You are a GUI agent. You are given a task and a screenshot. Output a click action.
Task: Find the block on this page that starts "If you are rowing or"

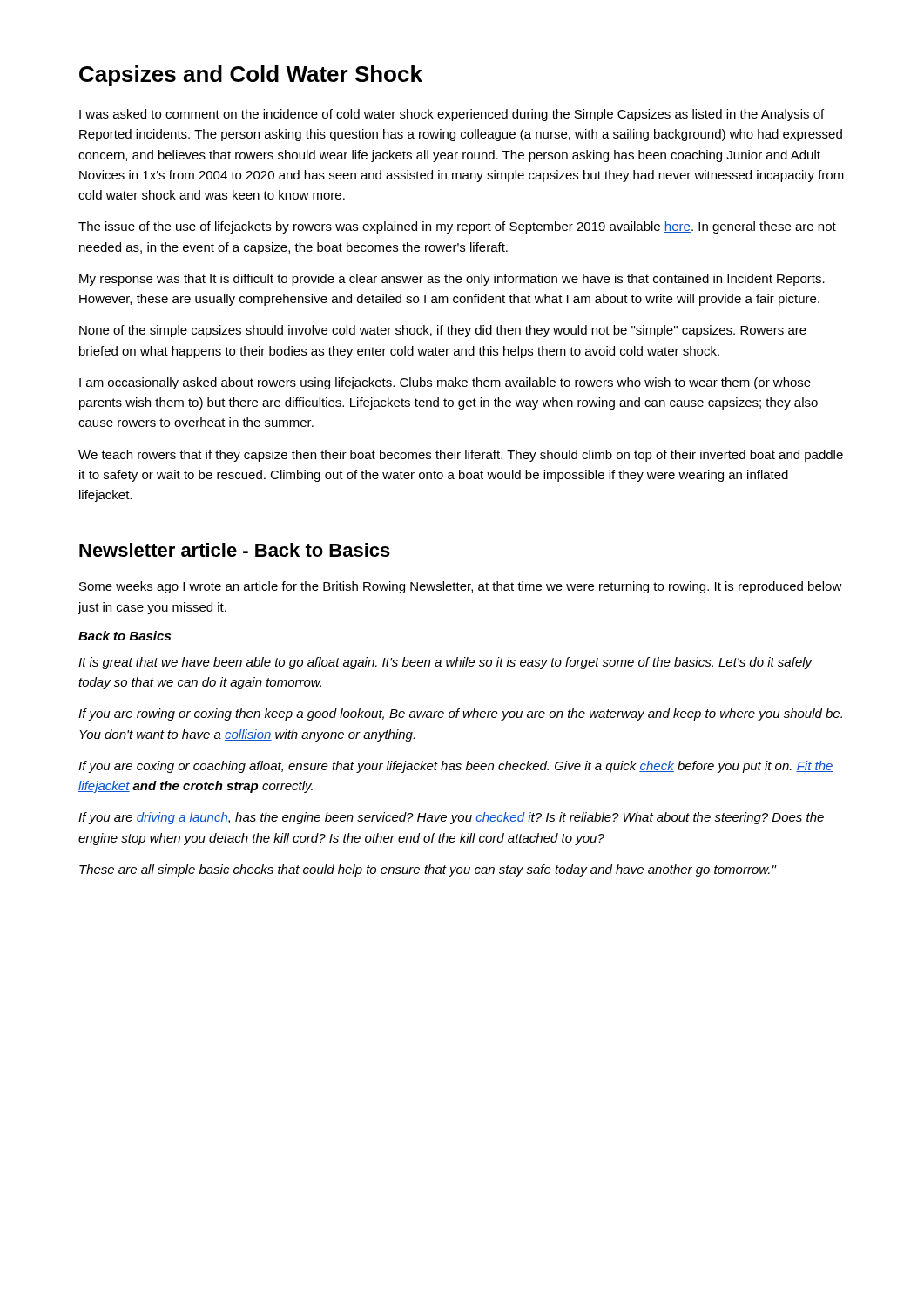click(x=461, y=724)
